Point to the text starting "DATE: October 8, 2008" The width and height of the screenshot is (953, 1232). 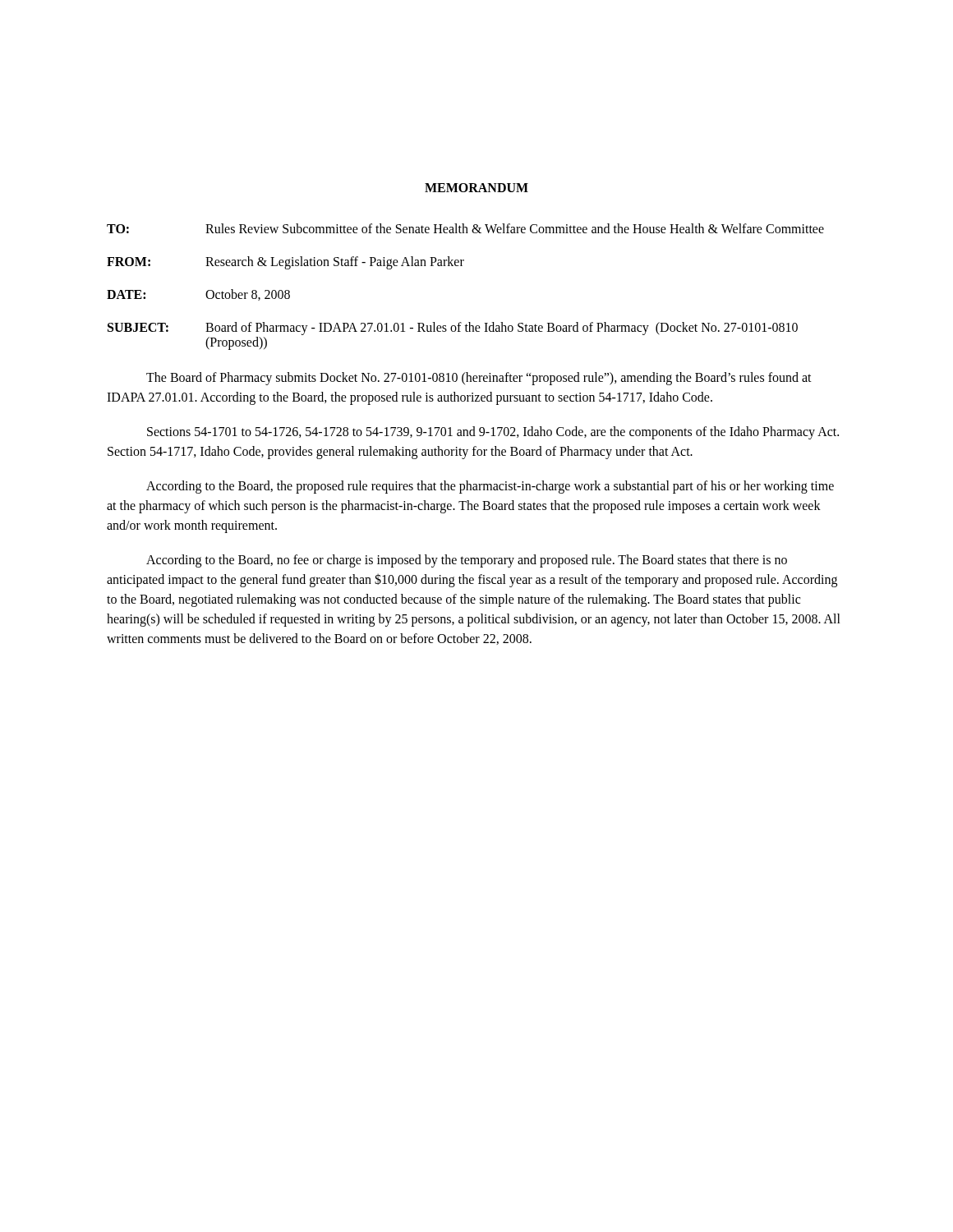pyautogui.click(x=124, y=294)
